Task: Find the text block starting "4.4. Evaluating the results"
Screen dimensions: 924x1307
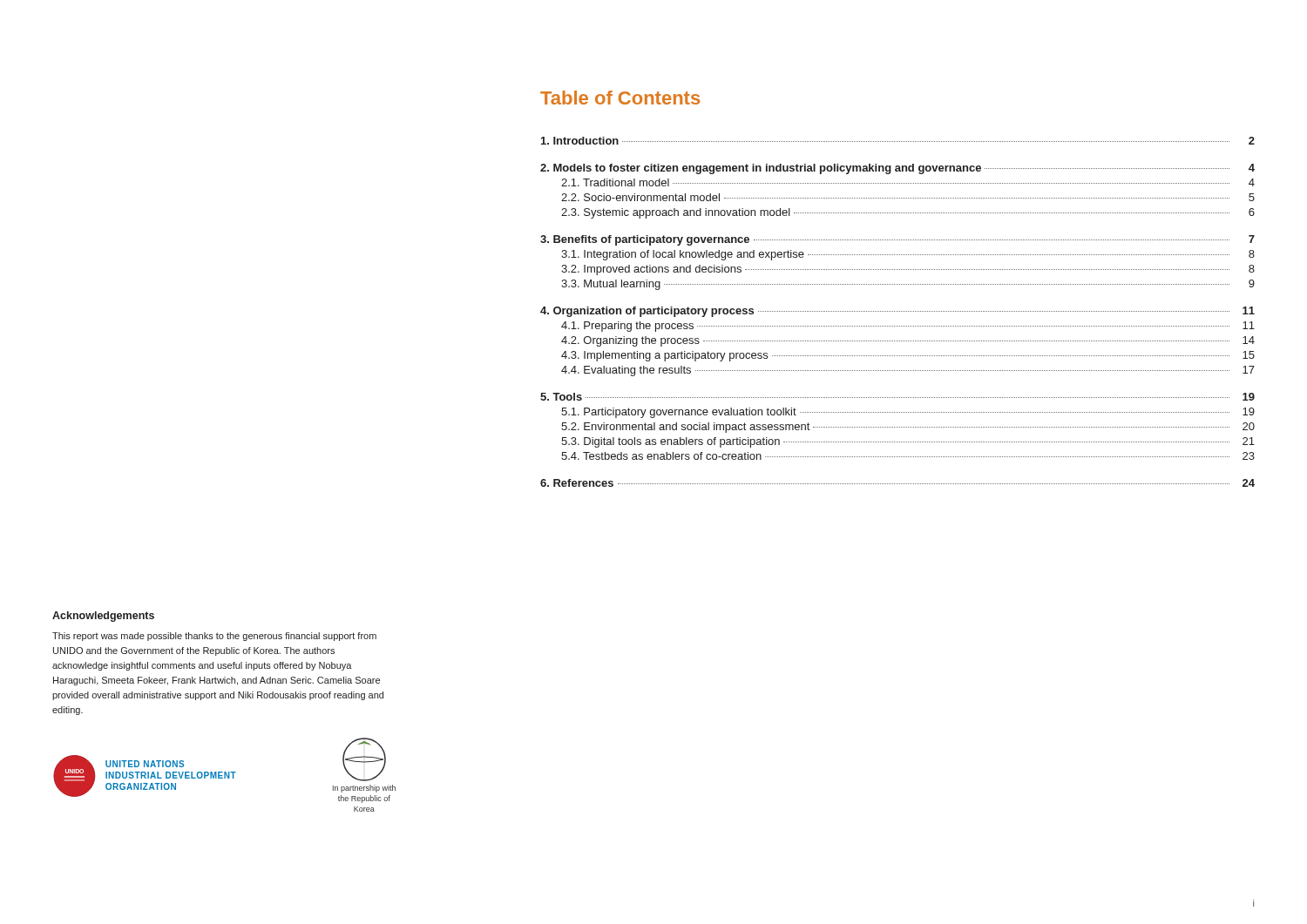Action: tap(897, 370)
